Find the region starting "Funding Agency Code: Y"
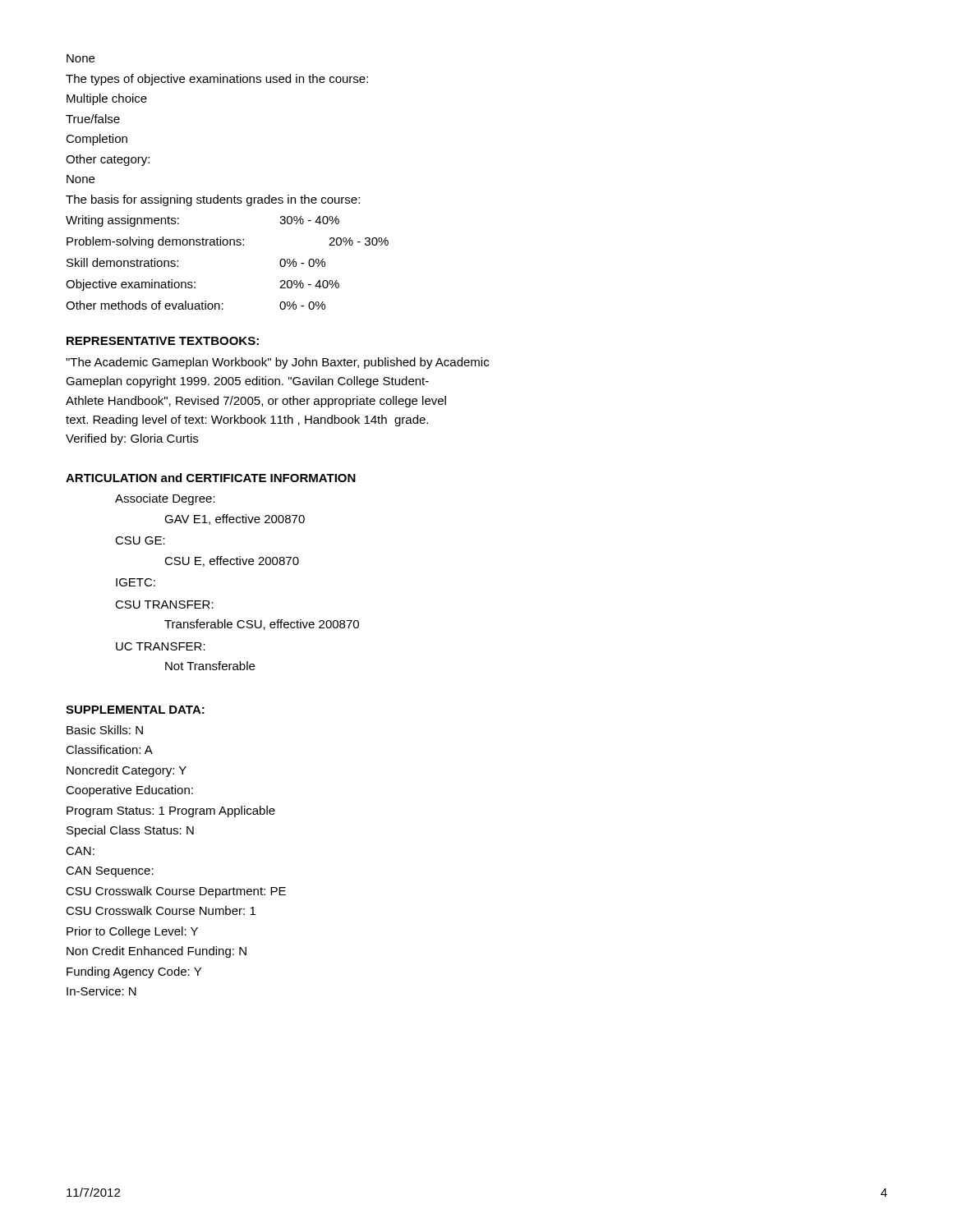 [x=134, y=971]
